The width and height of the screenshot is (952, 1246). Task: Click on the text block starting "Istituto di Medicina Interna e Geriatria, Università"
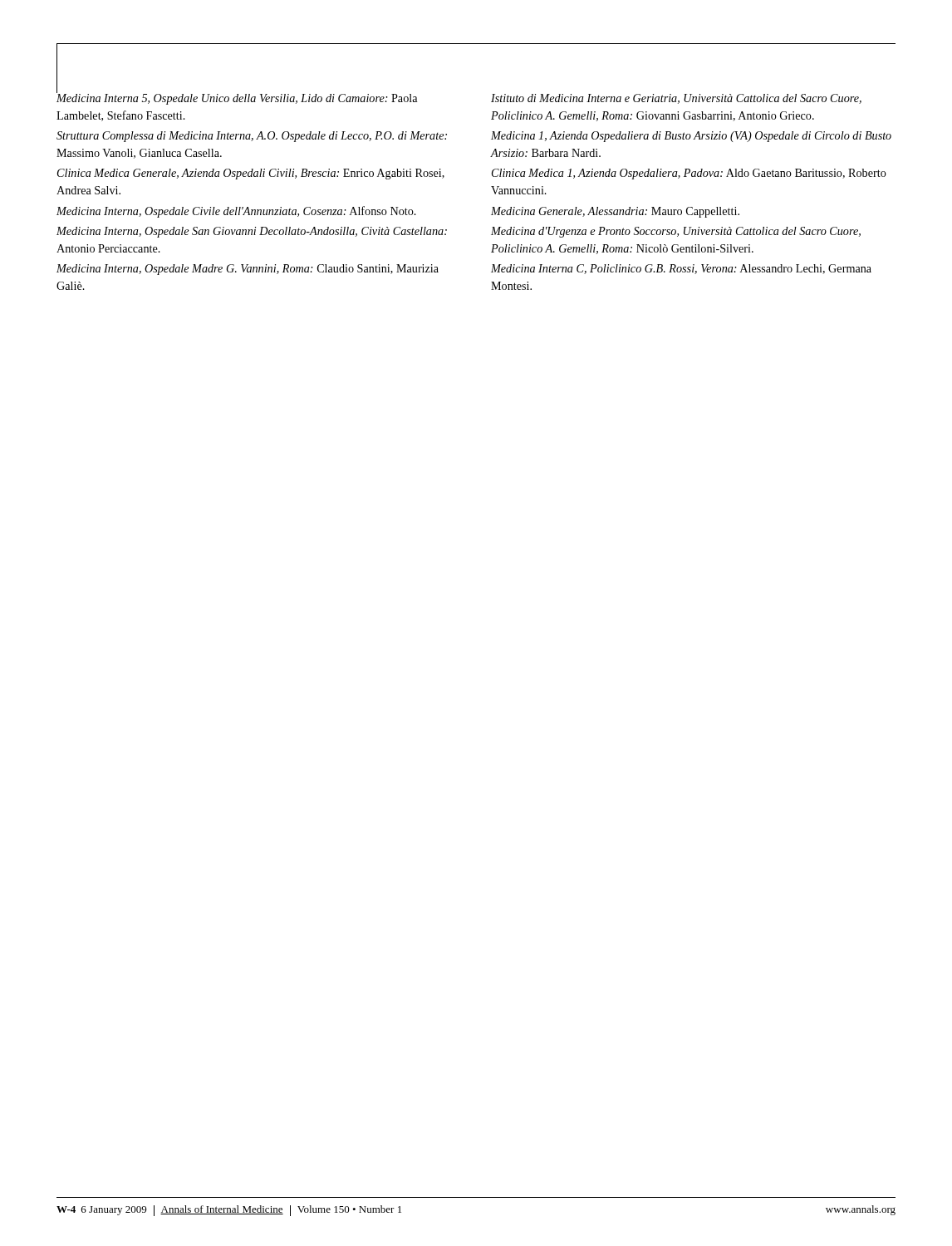(693, 107)
